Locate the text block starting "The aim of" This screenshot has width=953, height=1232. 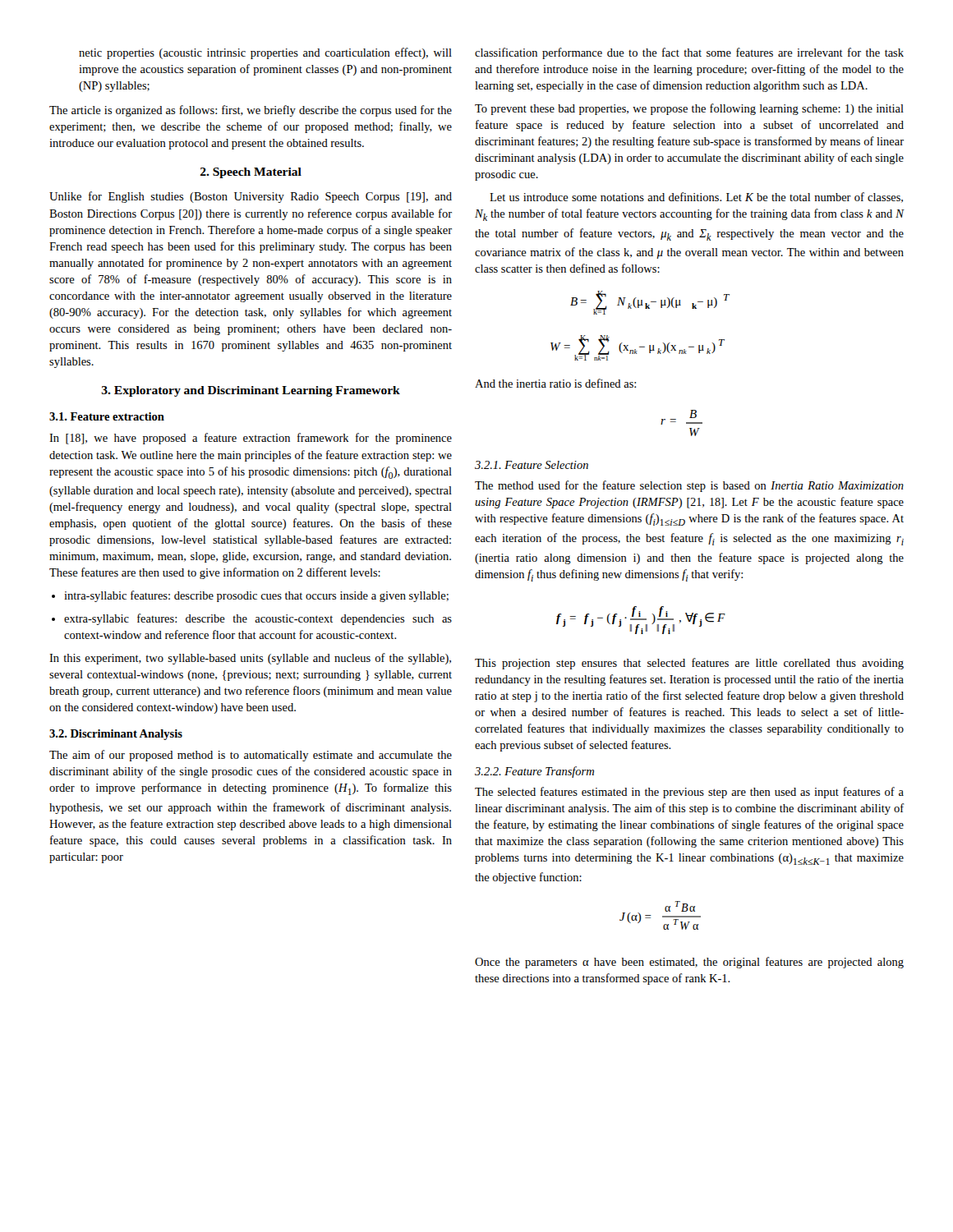pos(251,806)
